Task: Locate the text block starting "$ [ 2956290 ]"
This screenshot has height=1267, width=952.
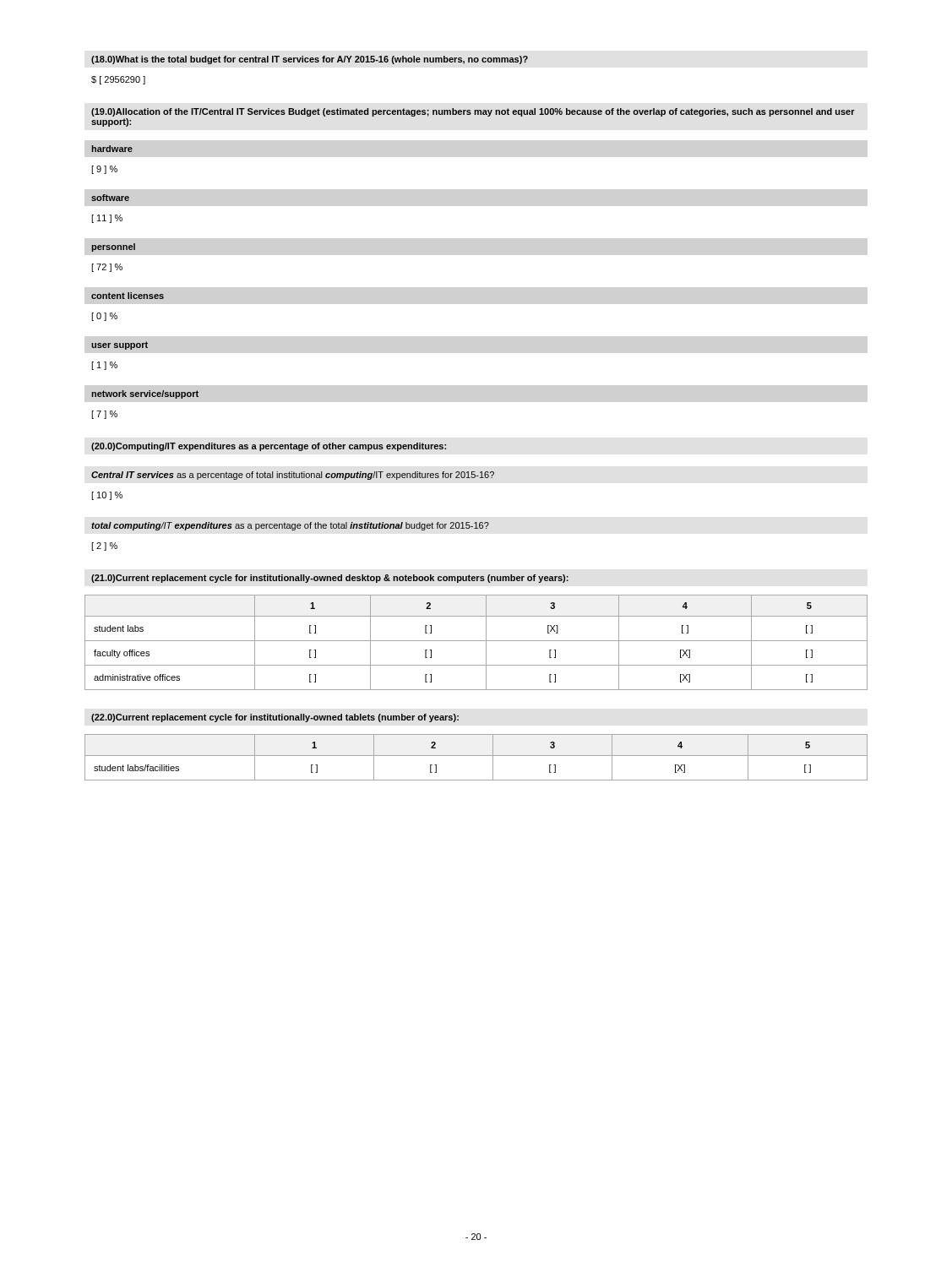Action: click(118, 79)
